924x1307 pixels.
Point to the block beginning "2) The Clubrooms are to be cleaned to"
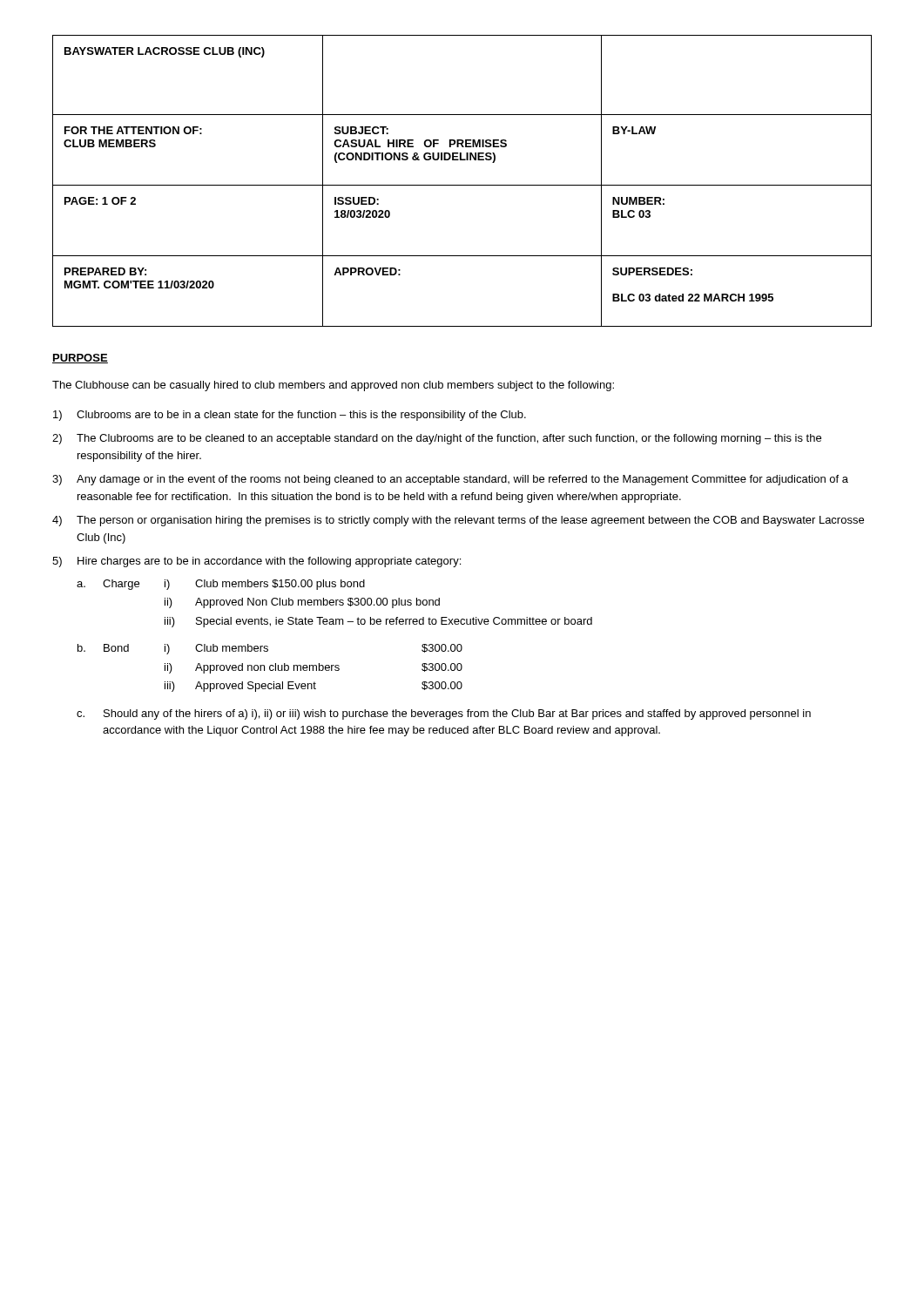462,447
